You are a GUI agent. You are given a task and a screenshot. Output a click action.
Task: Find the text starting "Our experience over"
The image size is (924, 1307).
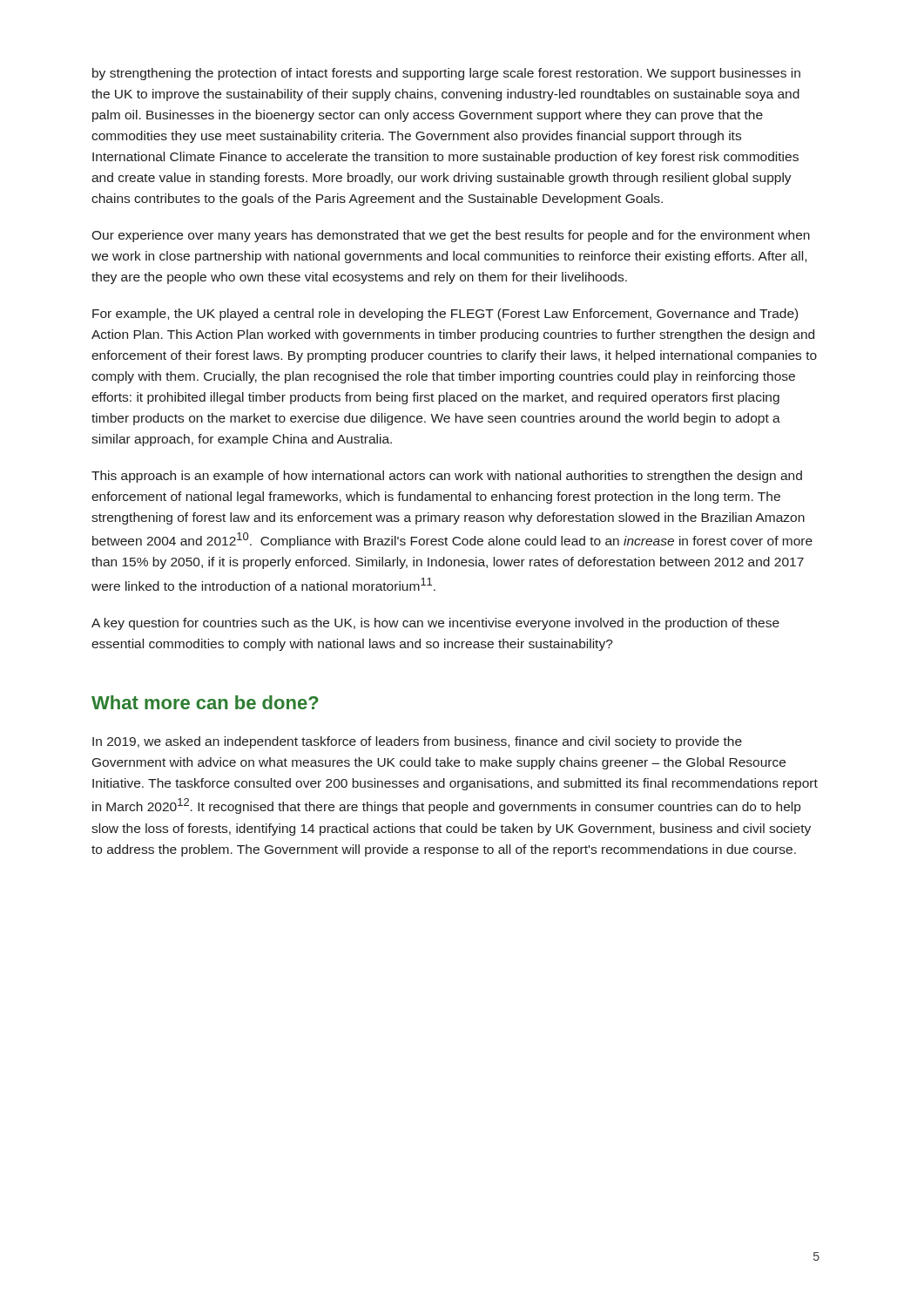451,256
